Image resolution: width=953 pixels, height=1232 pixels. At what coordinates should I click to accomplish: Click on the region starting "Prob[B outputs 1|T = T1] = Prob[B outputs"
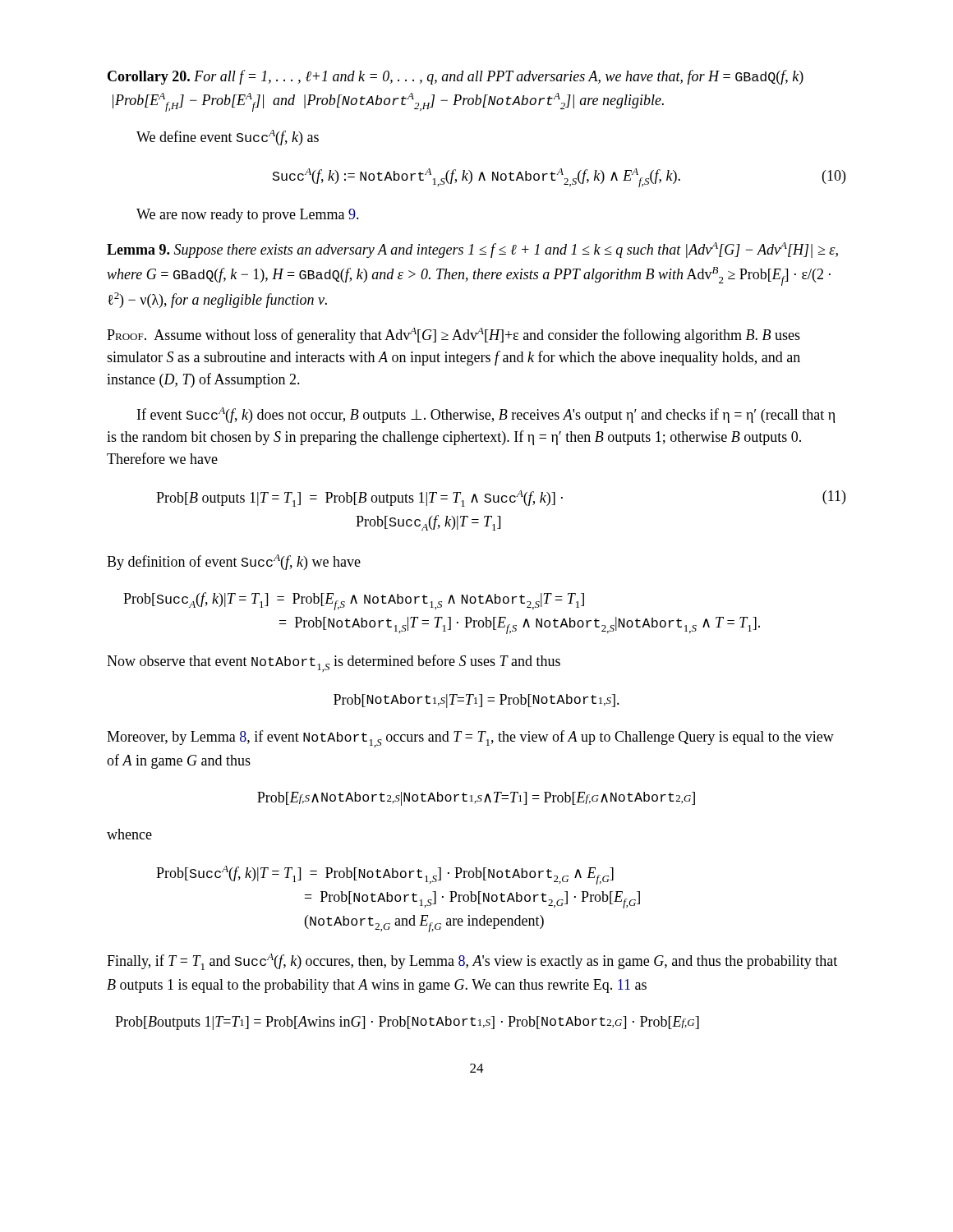501,510
